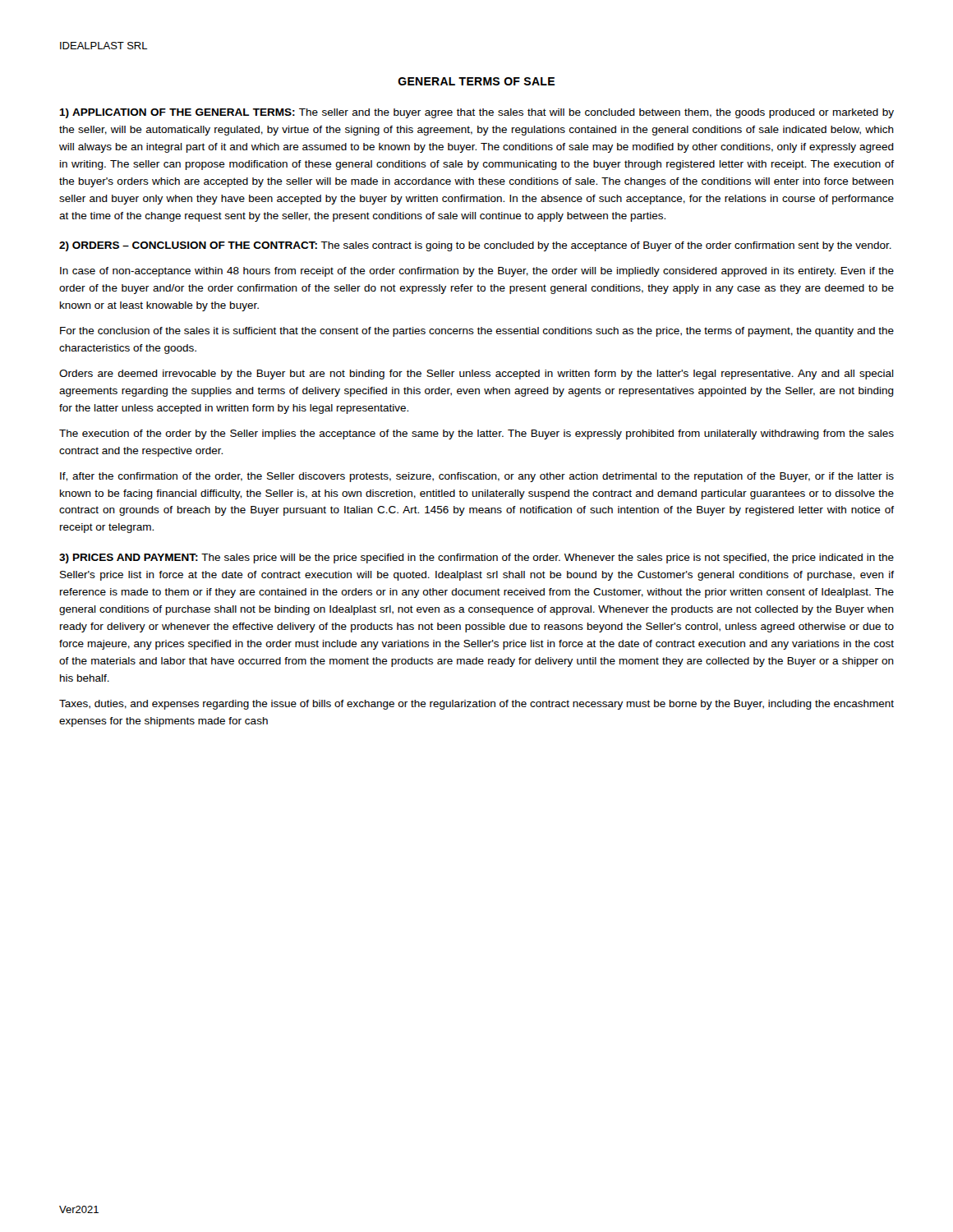This screenshot has height=1232, width=953.
Task: Point to the block starting "3) PRICES AND PAYMENT: The sales price"
Action: pos(476,640)
